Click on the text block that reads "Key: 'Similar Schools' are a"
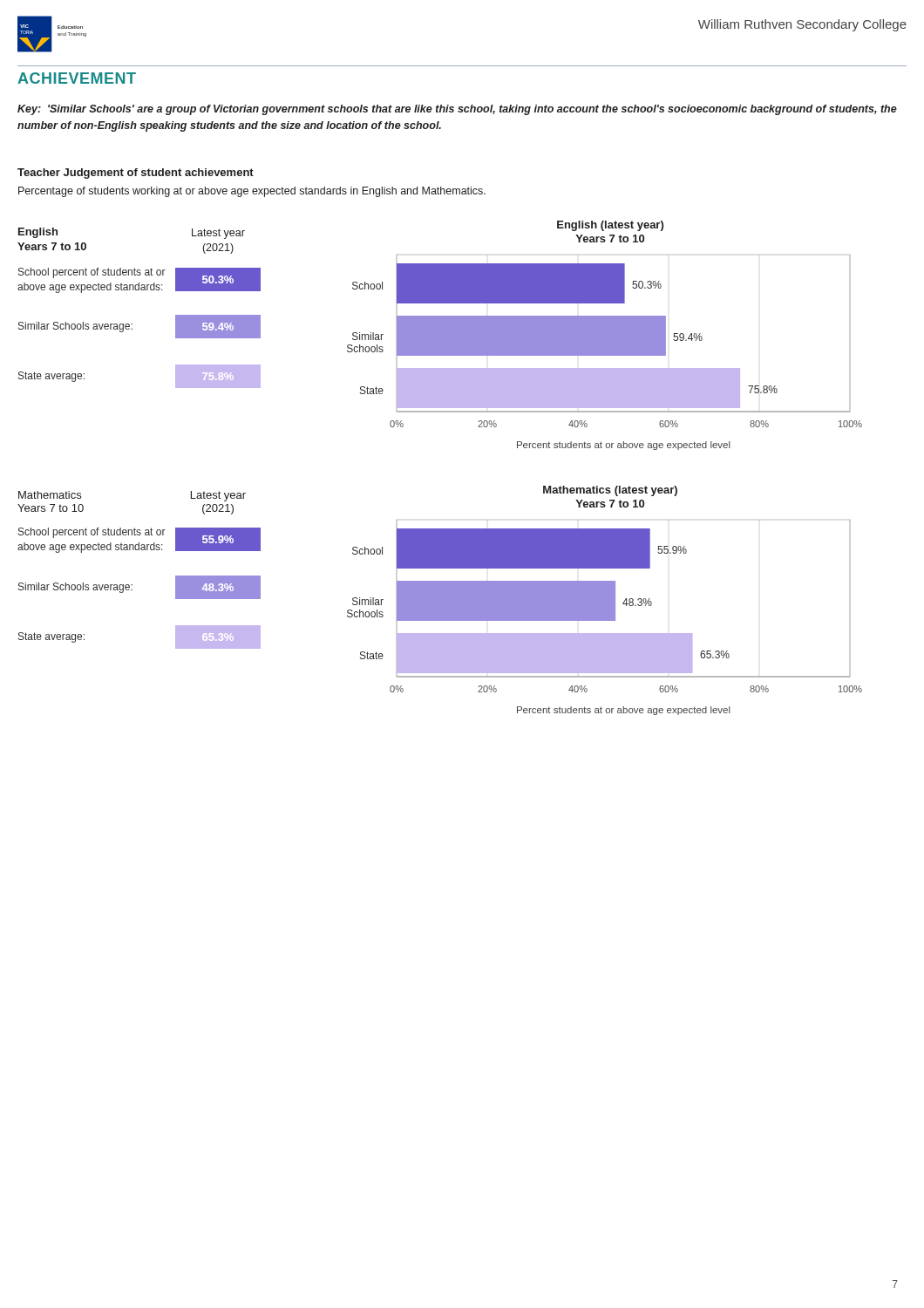Image resolution: width=924 pixels, height=1308 pixels. click(x=457, y=117)
